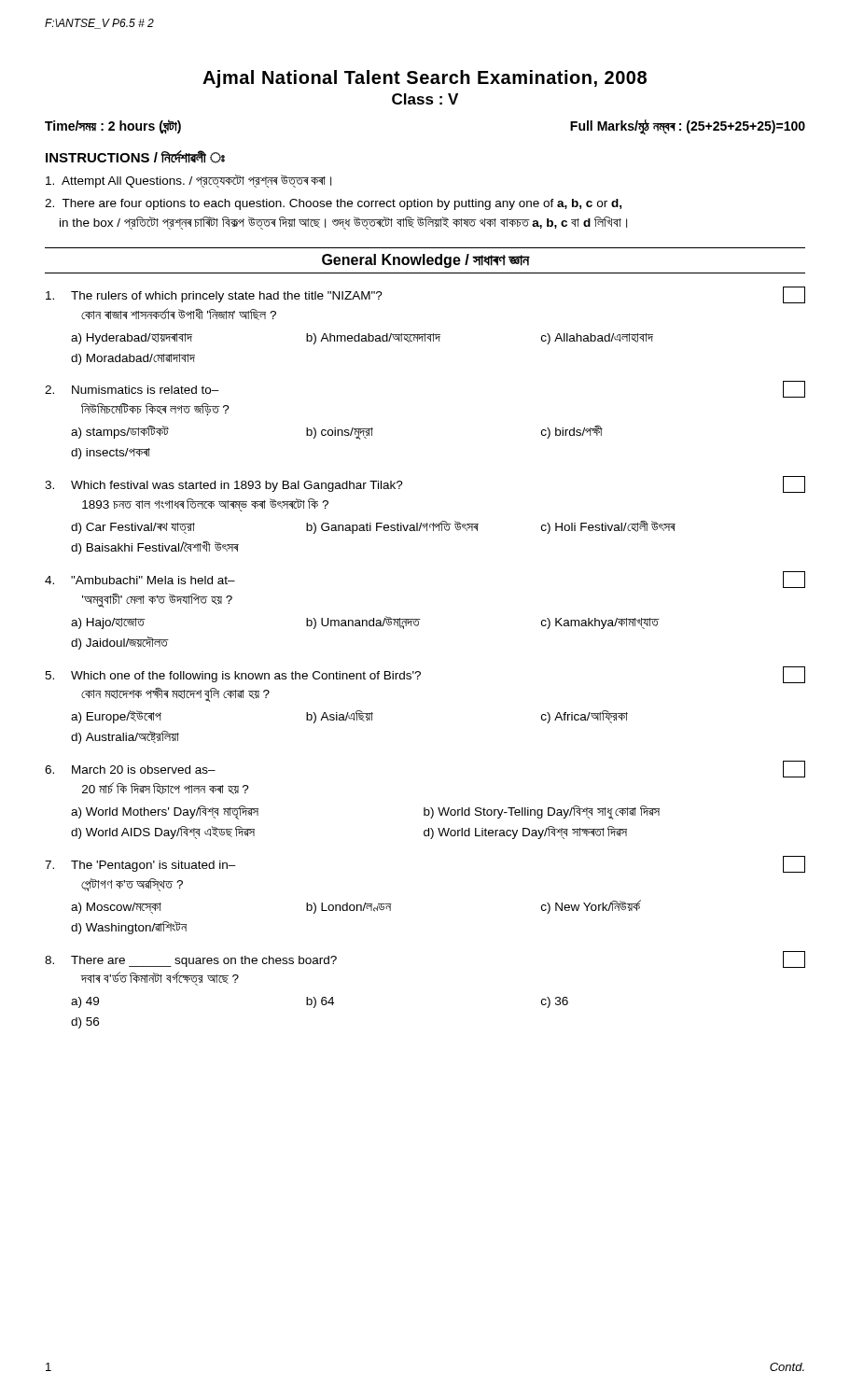This screenshot has height=1400, width=850.
Task: Locate the block of text that opens with "2. There are"
Action: pos(337,213)
